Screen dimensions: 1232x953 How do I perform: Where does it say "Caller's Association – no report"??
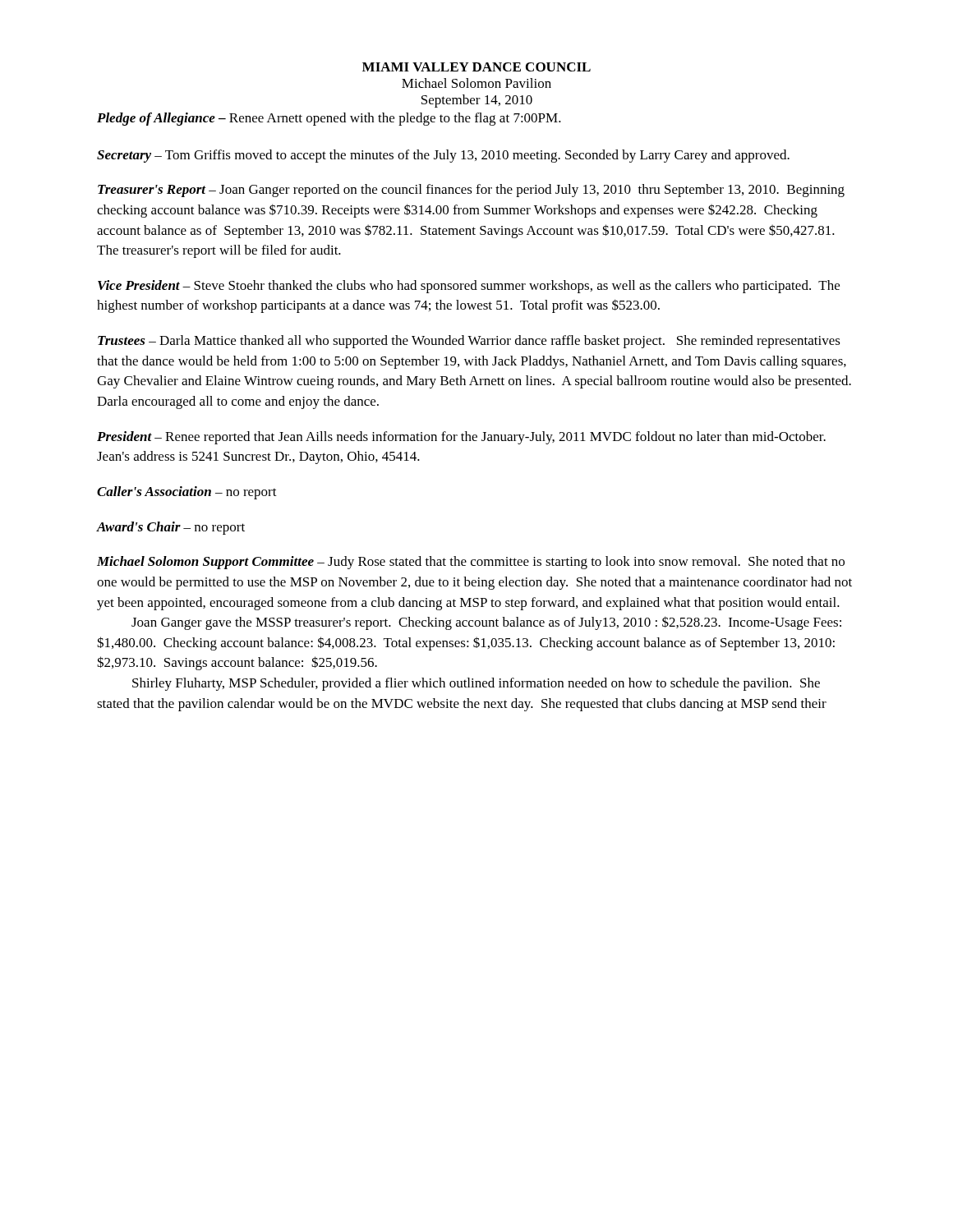187,492
